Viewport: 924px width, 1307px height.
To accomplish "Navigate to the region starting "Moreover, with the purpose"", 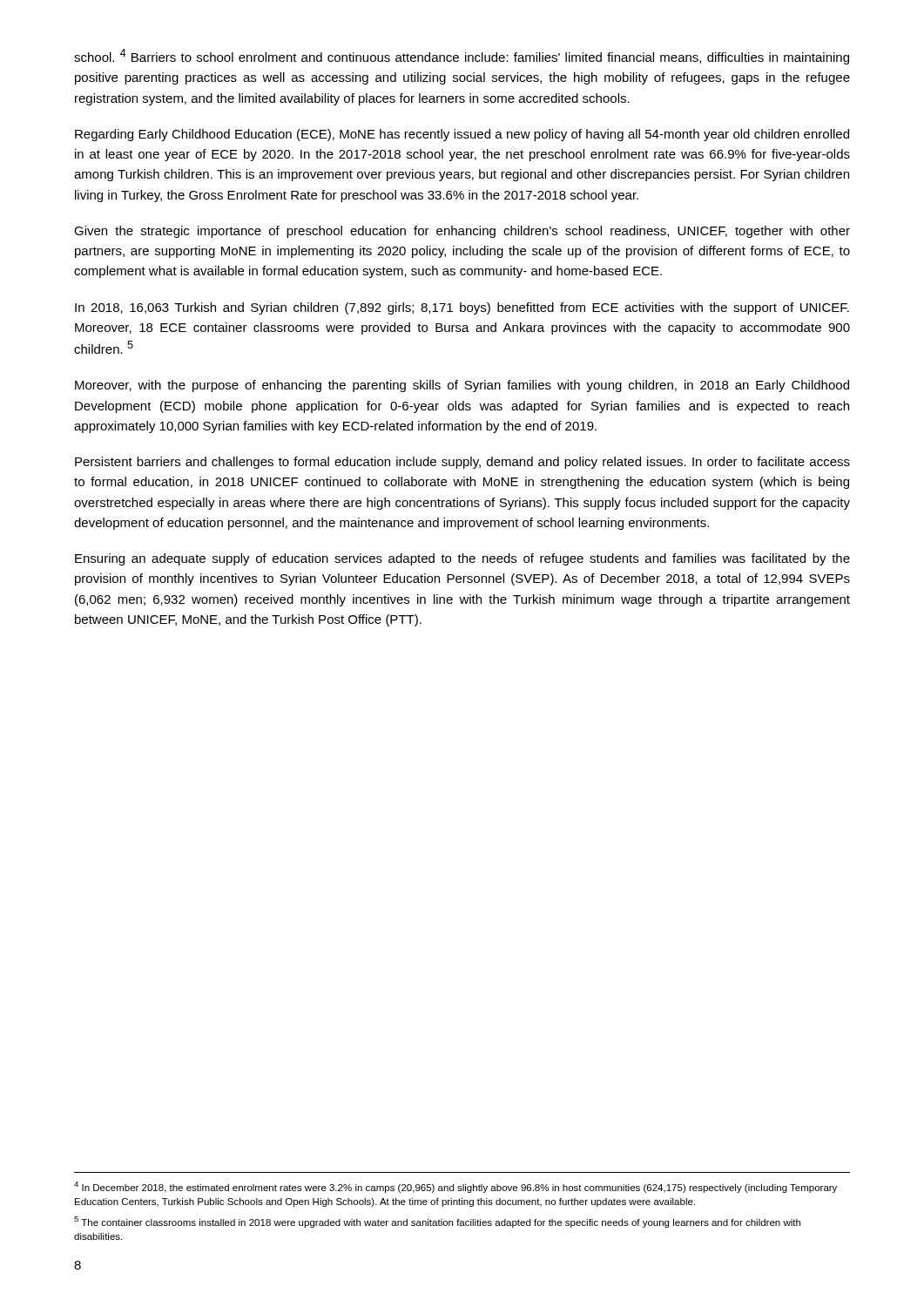I will [462, 405].
